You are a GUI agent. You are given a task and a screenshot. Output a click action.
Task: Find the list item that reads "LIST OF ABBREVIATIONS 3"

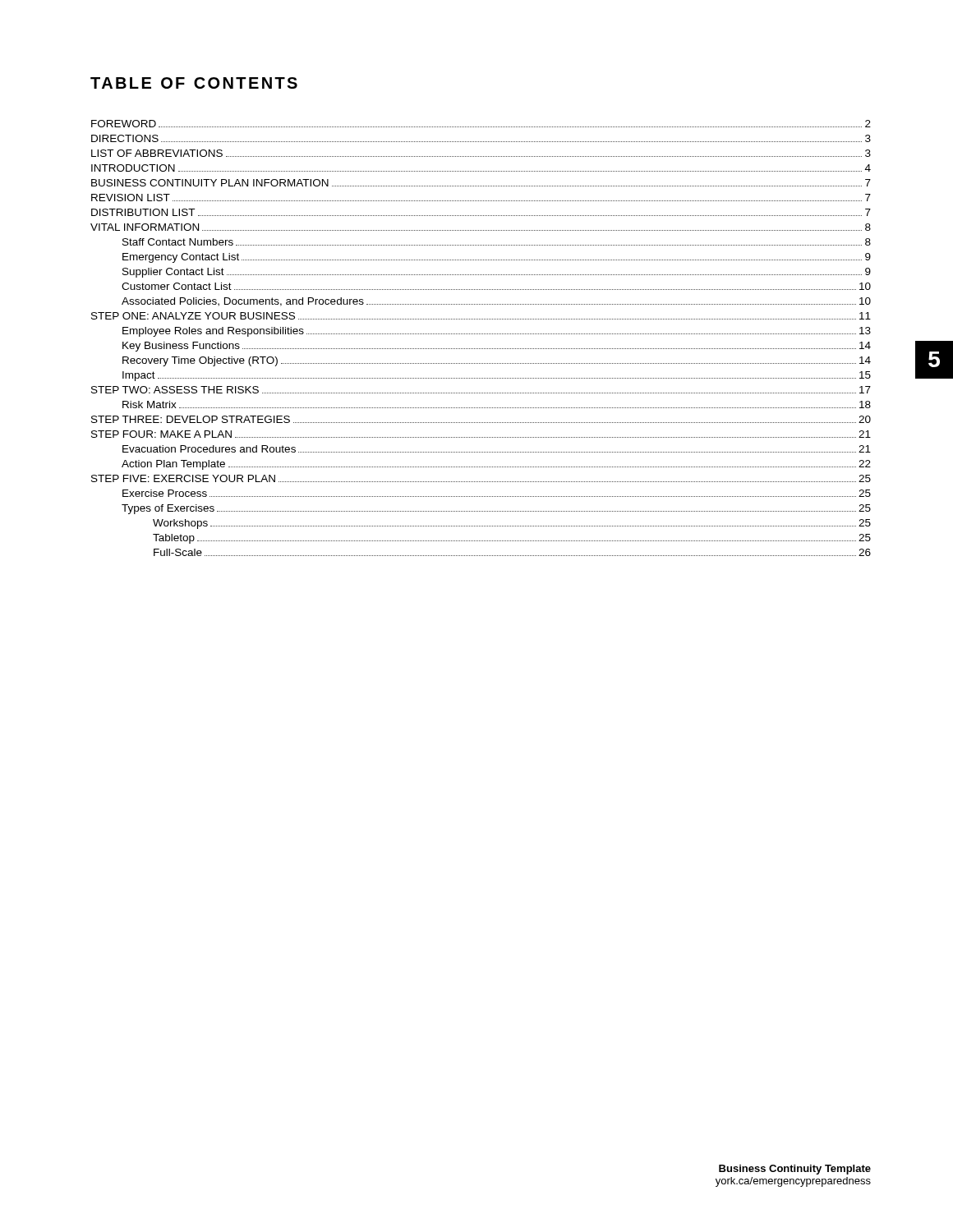(481, 153)
